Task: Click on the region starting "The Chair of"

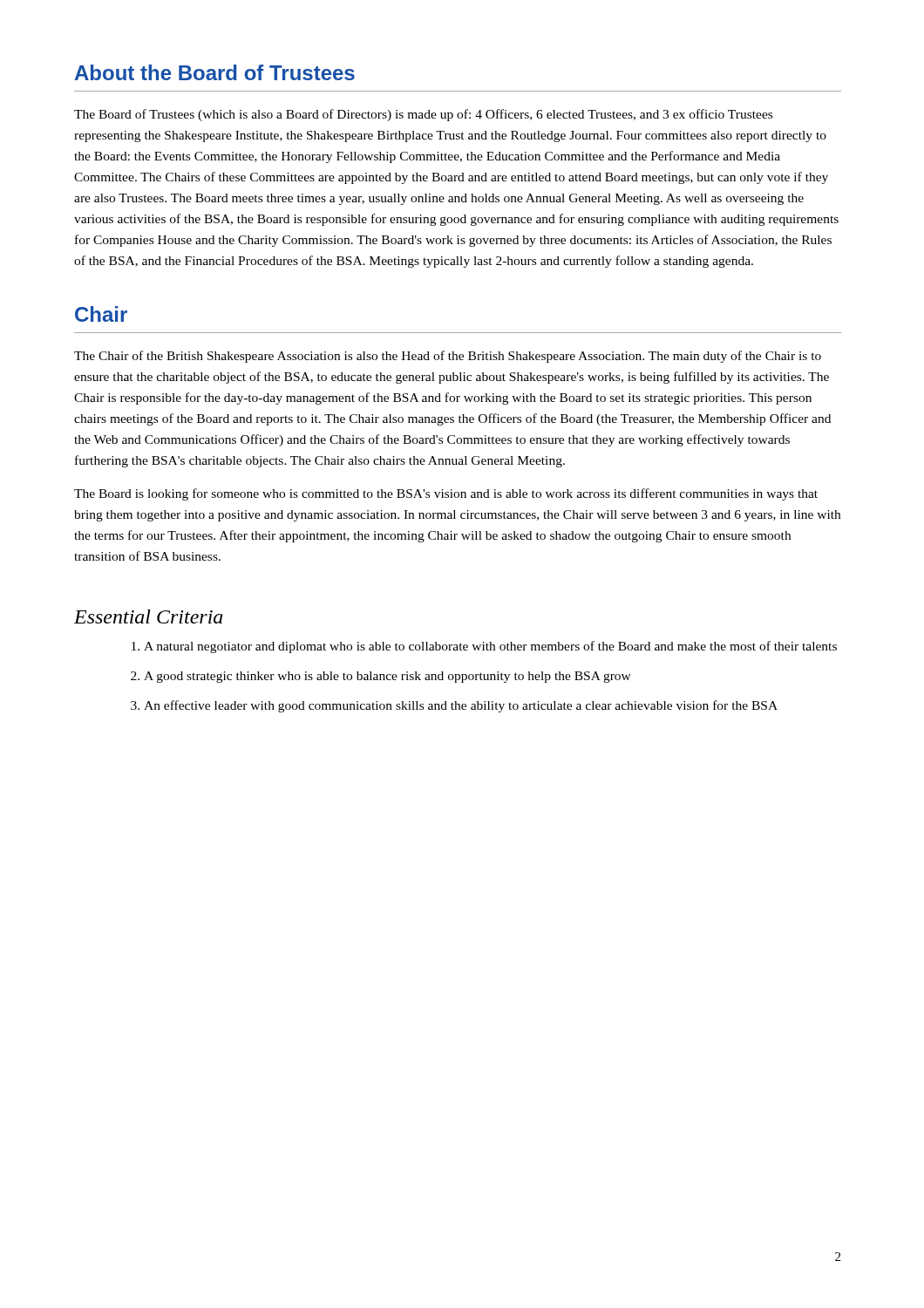Action: 453,408
